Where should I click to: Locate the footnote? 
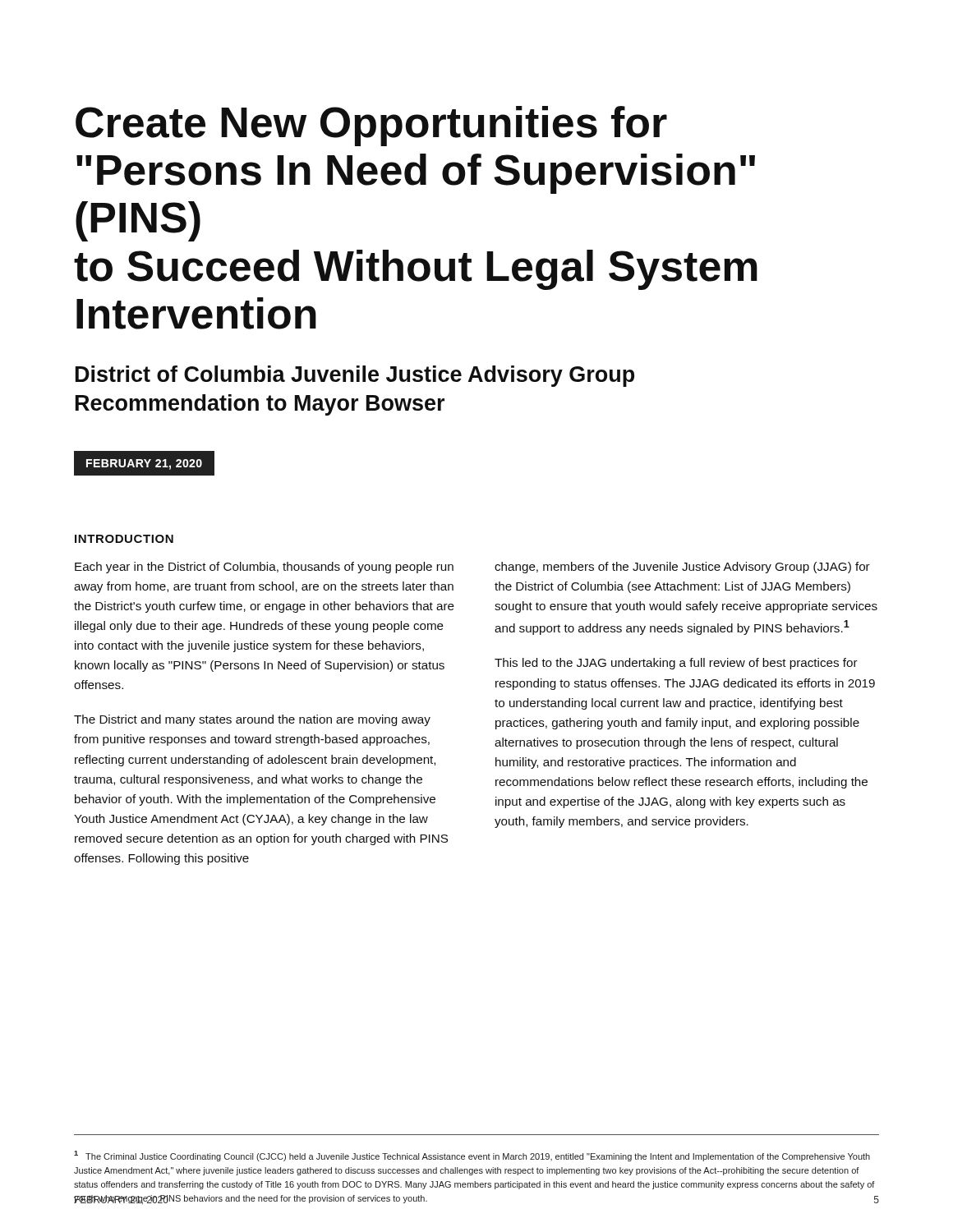pyautogui.click(x=474, y=1176)
